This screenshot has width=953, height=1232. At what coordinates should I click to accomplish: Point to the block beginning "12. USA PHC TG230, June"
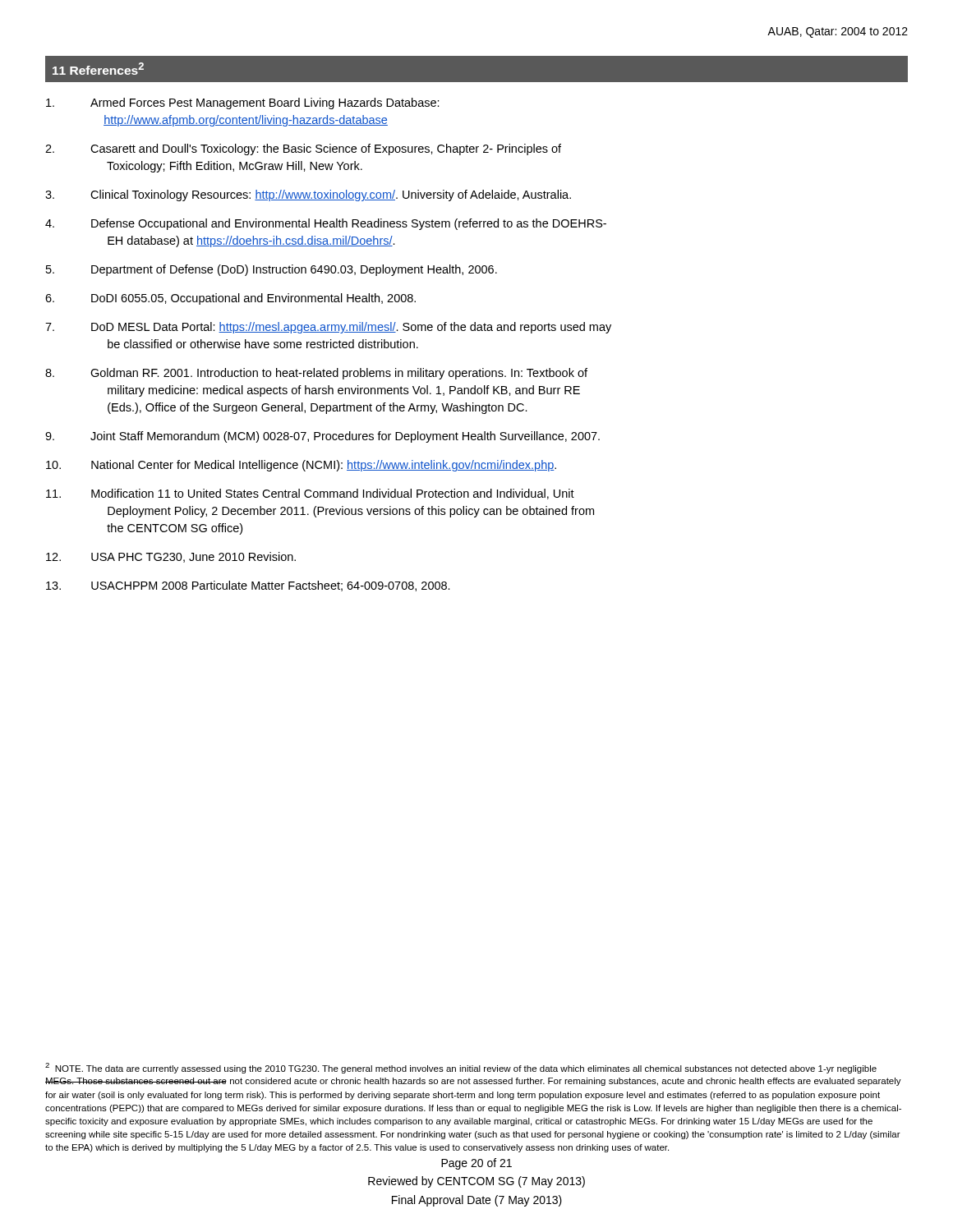tap(171, 557)
